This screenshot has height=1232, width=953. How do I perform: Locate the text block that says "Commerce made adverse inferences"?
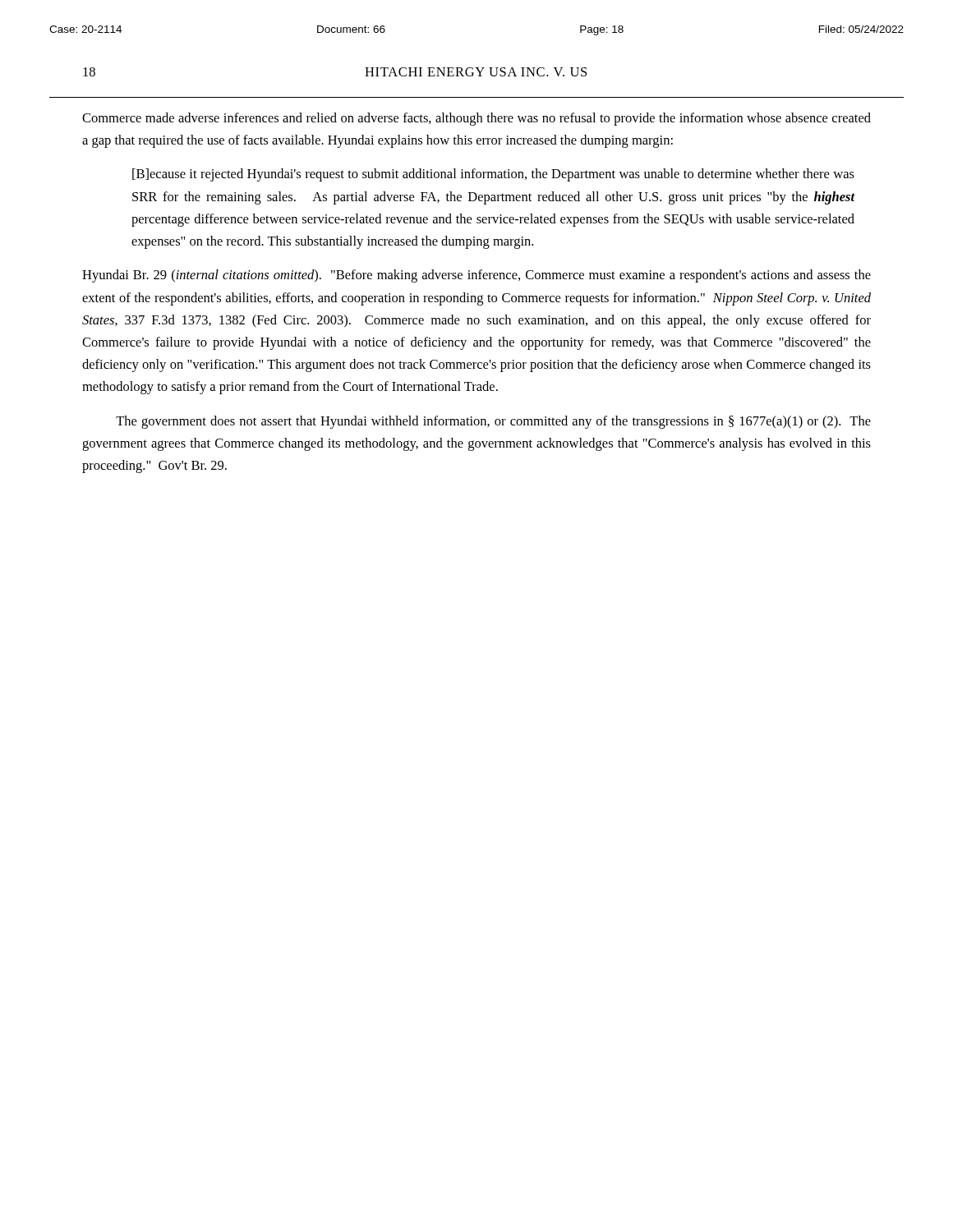pos(476,129)
